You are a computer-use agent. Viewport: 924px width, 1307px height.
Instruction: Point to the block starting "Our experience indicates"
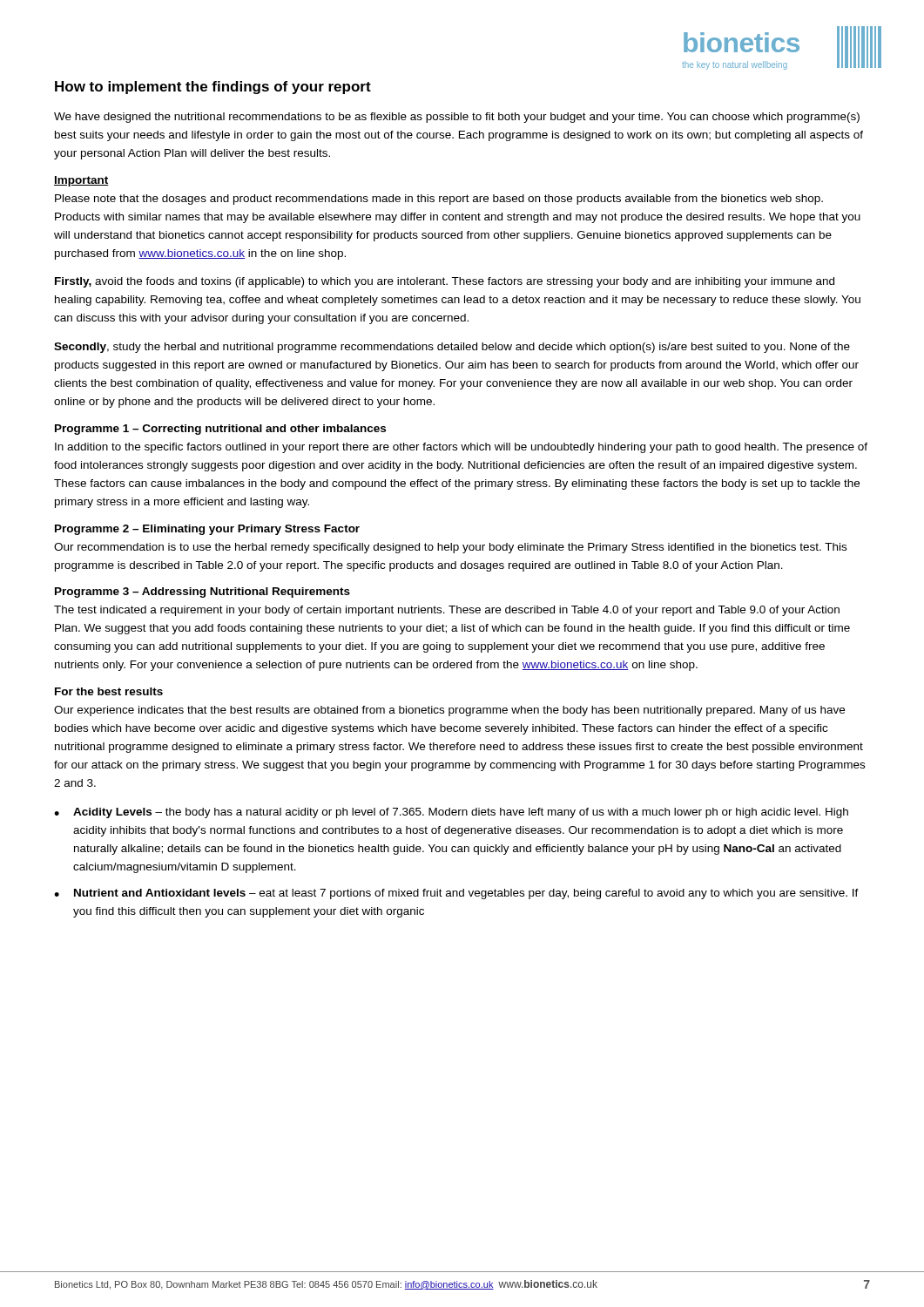pos(460,746)
